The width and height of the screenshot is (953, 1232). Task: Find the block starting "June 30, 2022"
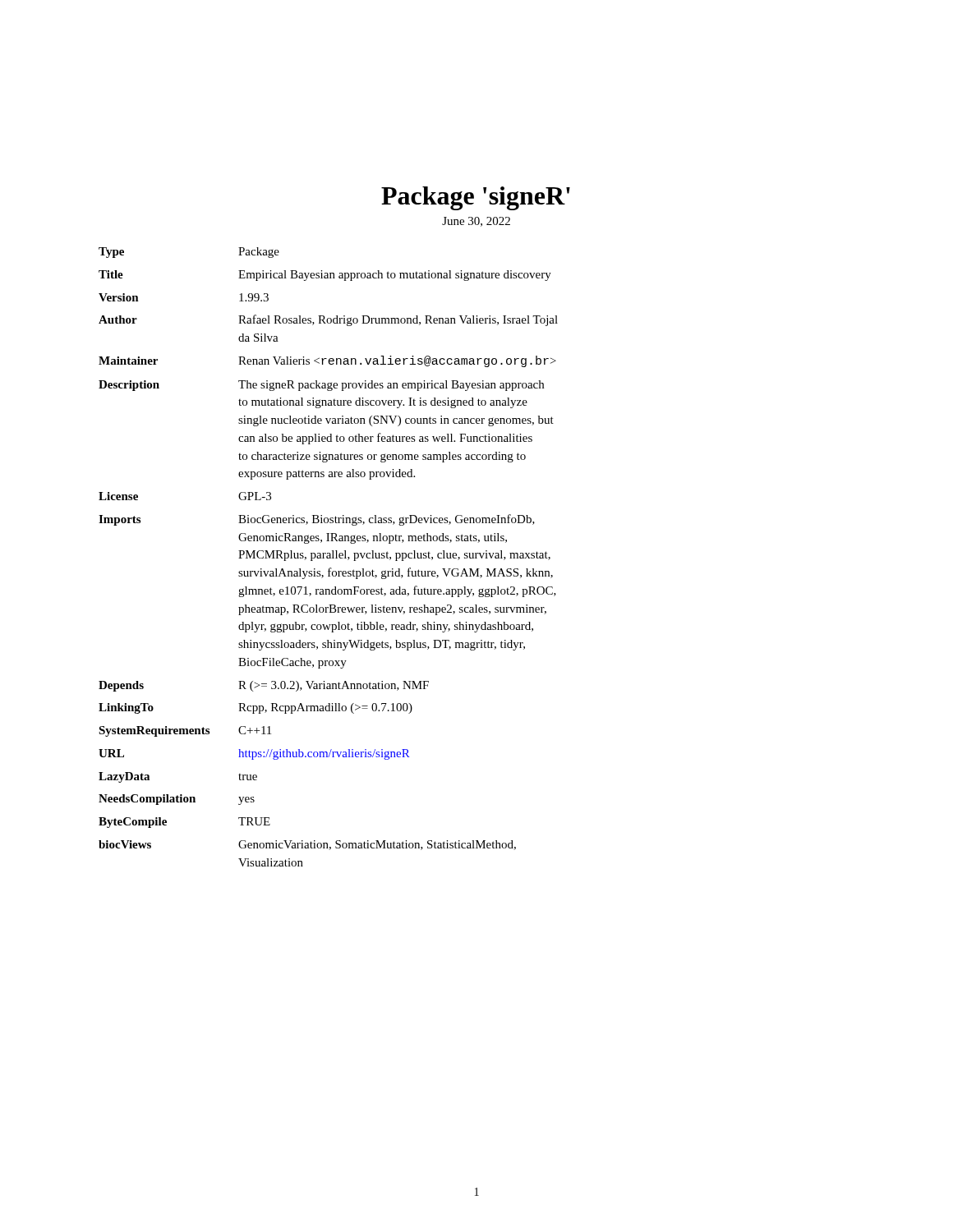coord(476,221)
